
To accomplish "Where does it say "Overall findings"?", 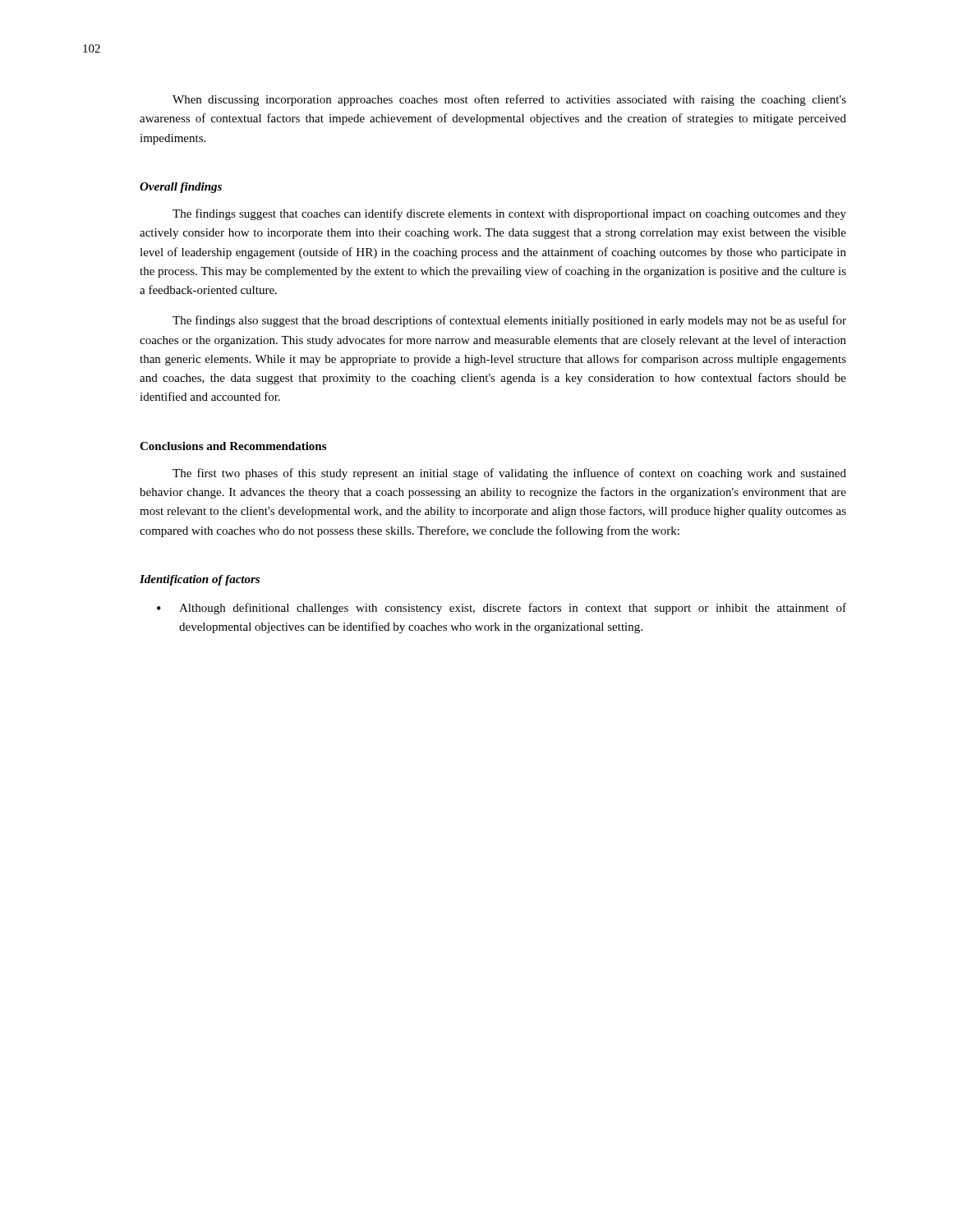I will tap(181, 186).
